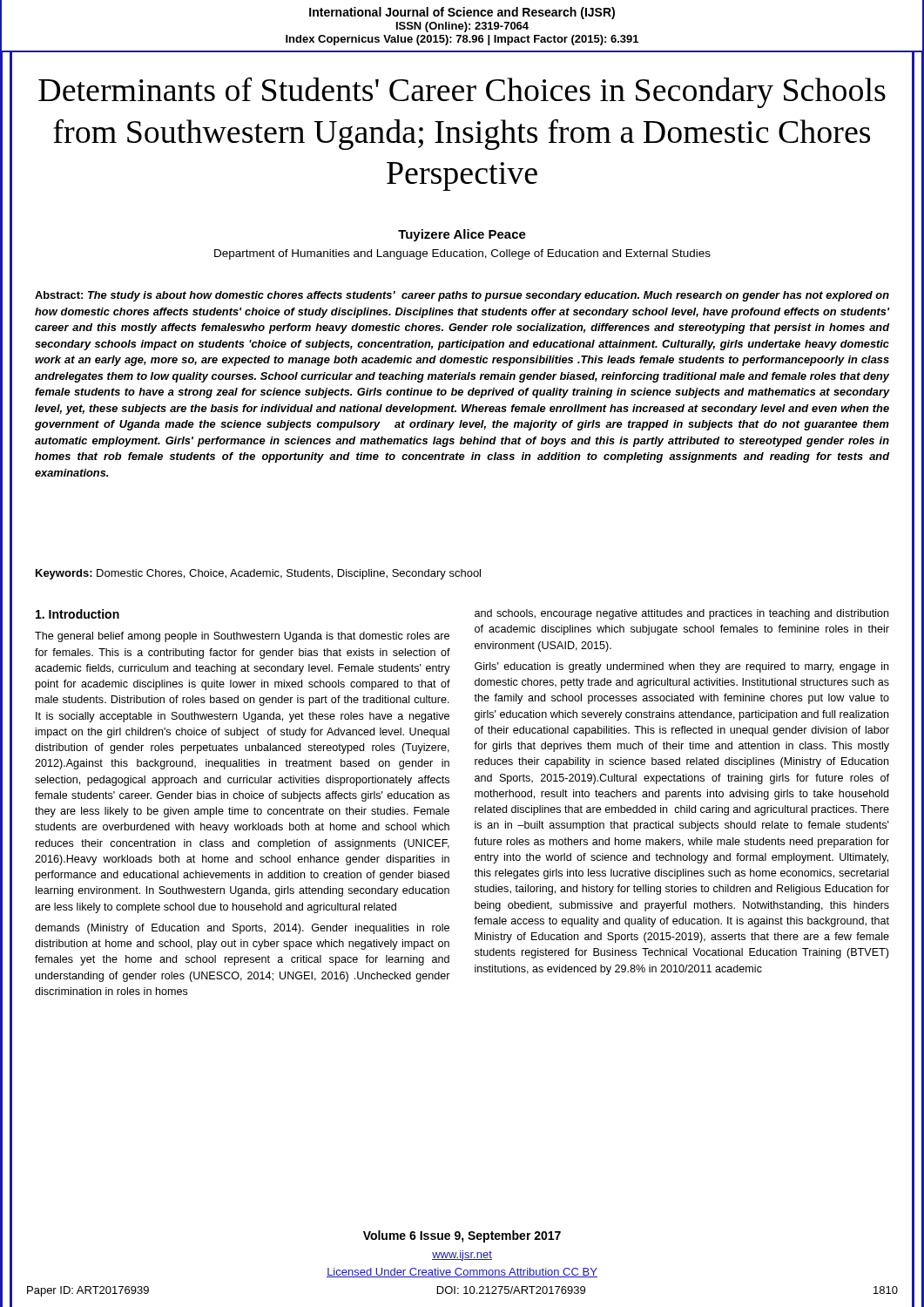This screenshot has height=1307, width=924.
Task: Locate the section header that reads "1. Introduction"
Action: coord(78,614)
